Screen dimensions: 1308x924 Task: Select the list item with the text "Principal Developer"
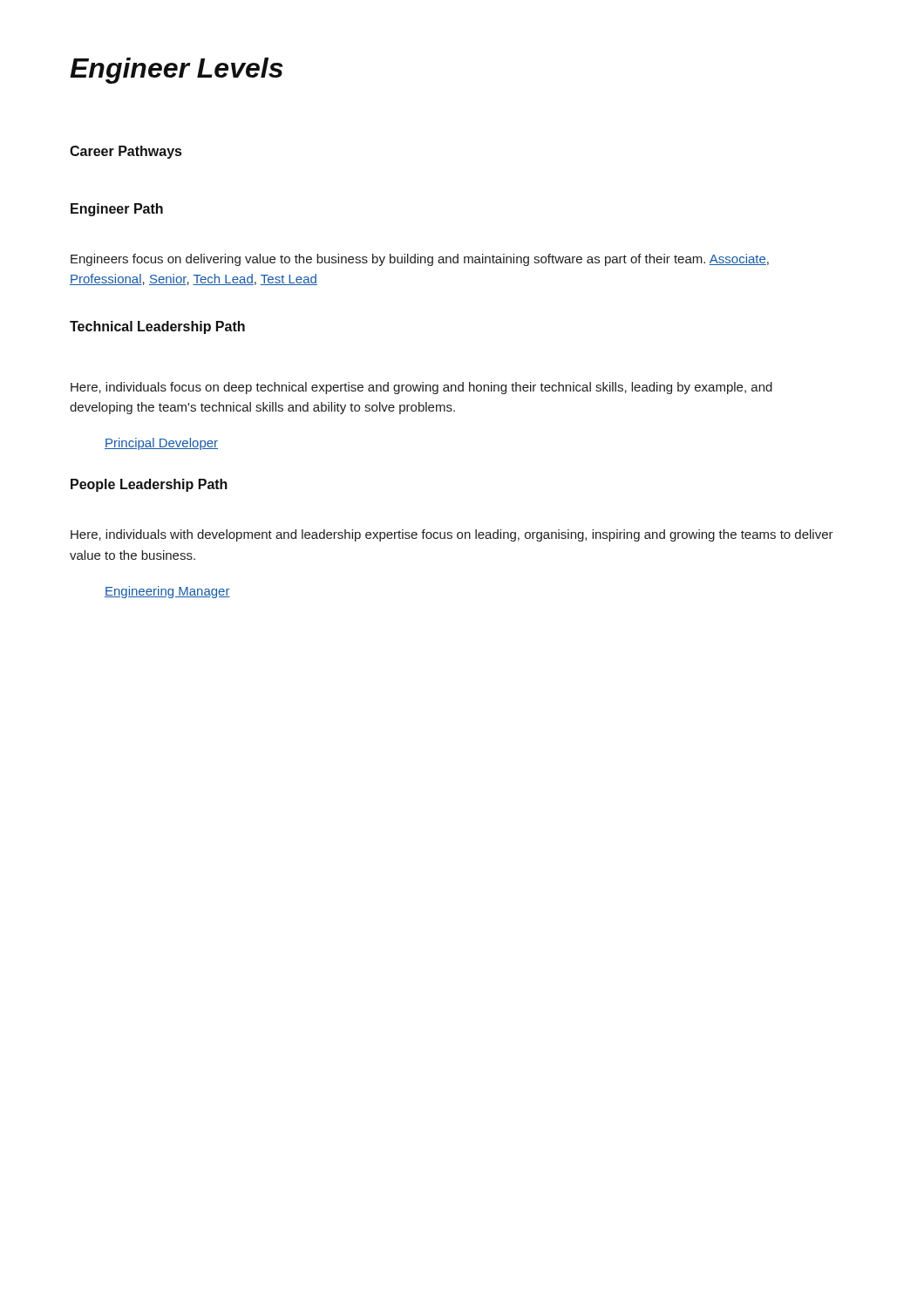point(161,444)
